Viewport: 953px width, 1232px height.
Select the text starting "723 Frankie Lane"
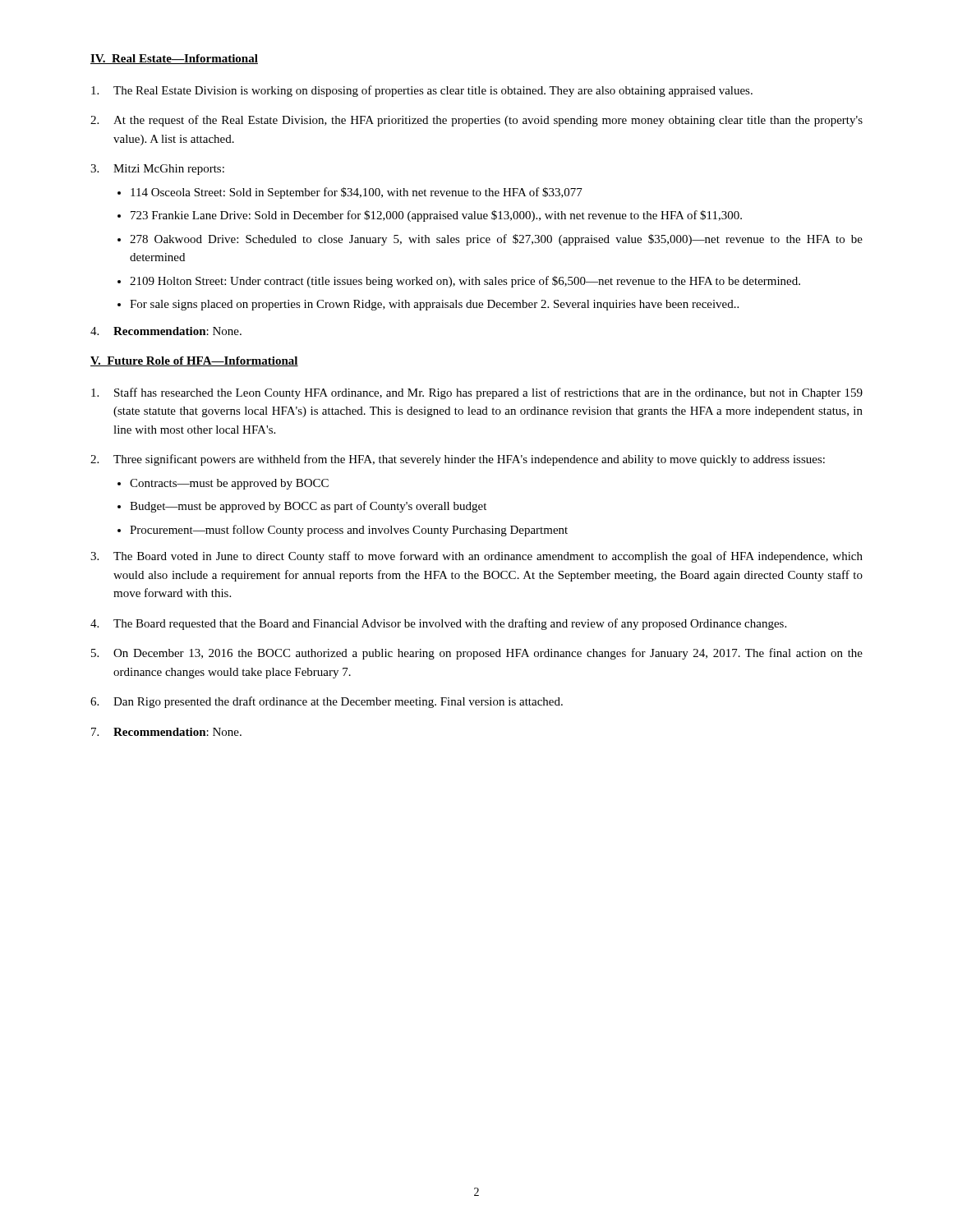coord(436,215)
